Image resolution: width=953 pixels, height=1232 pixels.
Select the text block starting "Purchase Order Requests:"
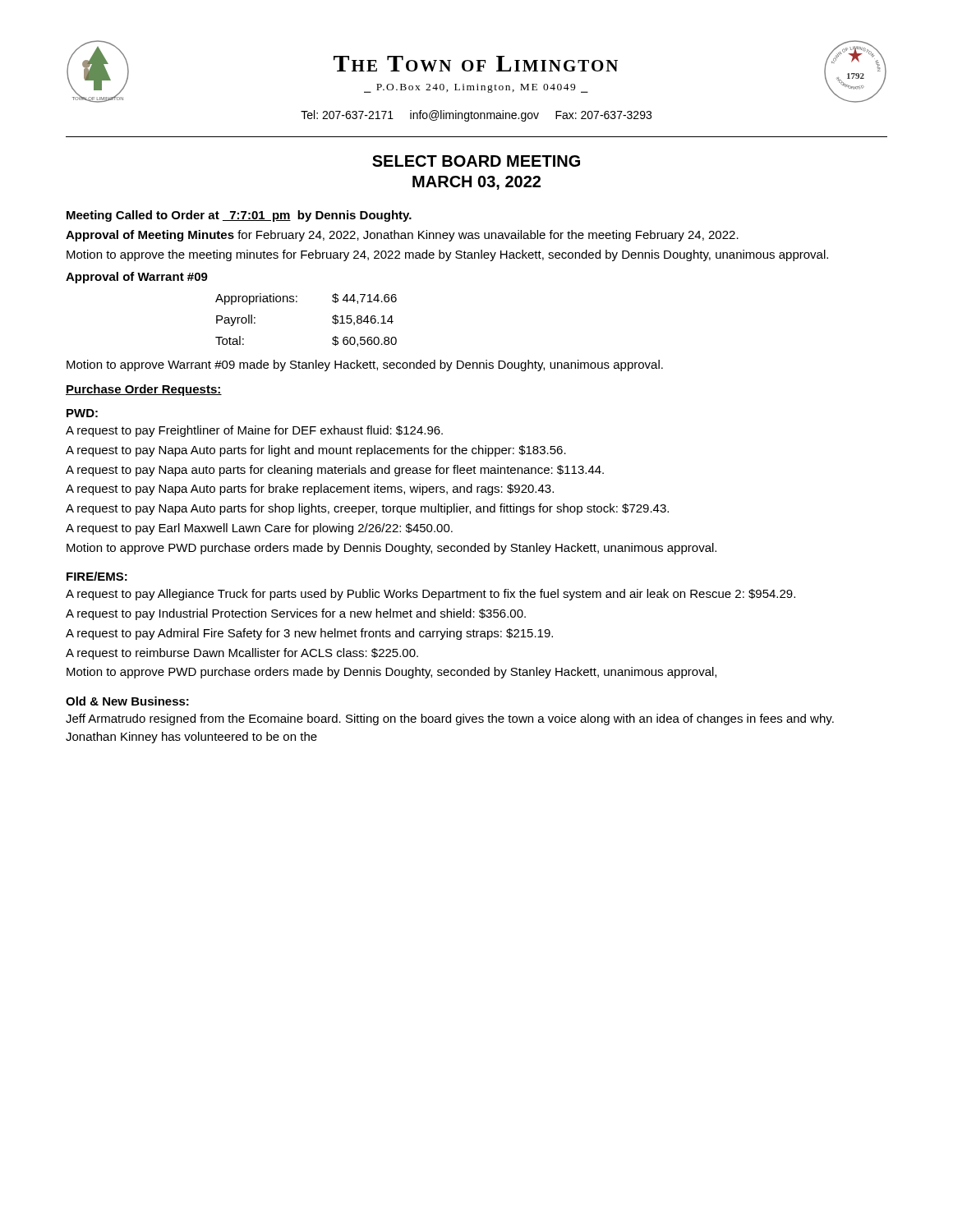click(x=143, y=389)
